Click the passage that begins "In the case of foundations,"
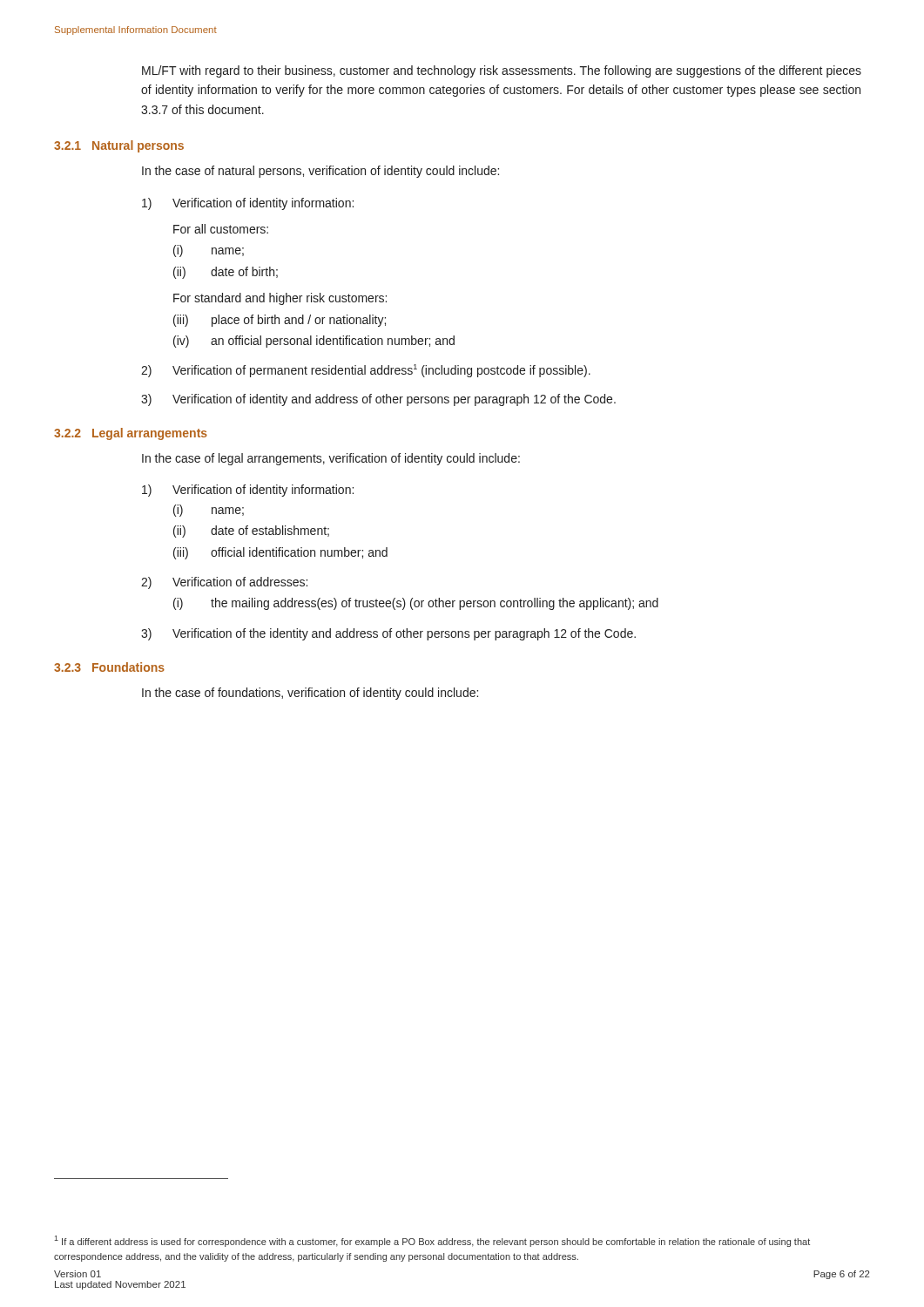 coord(310,693)
